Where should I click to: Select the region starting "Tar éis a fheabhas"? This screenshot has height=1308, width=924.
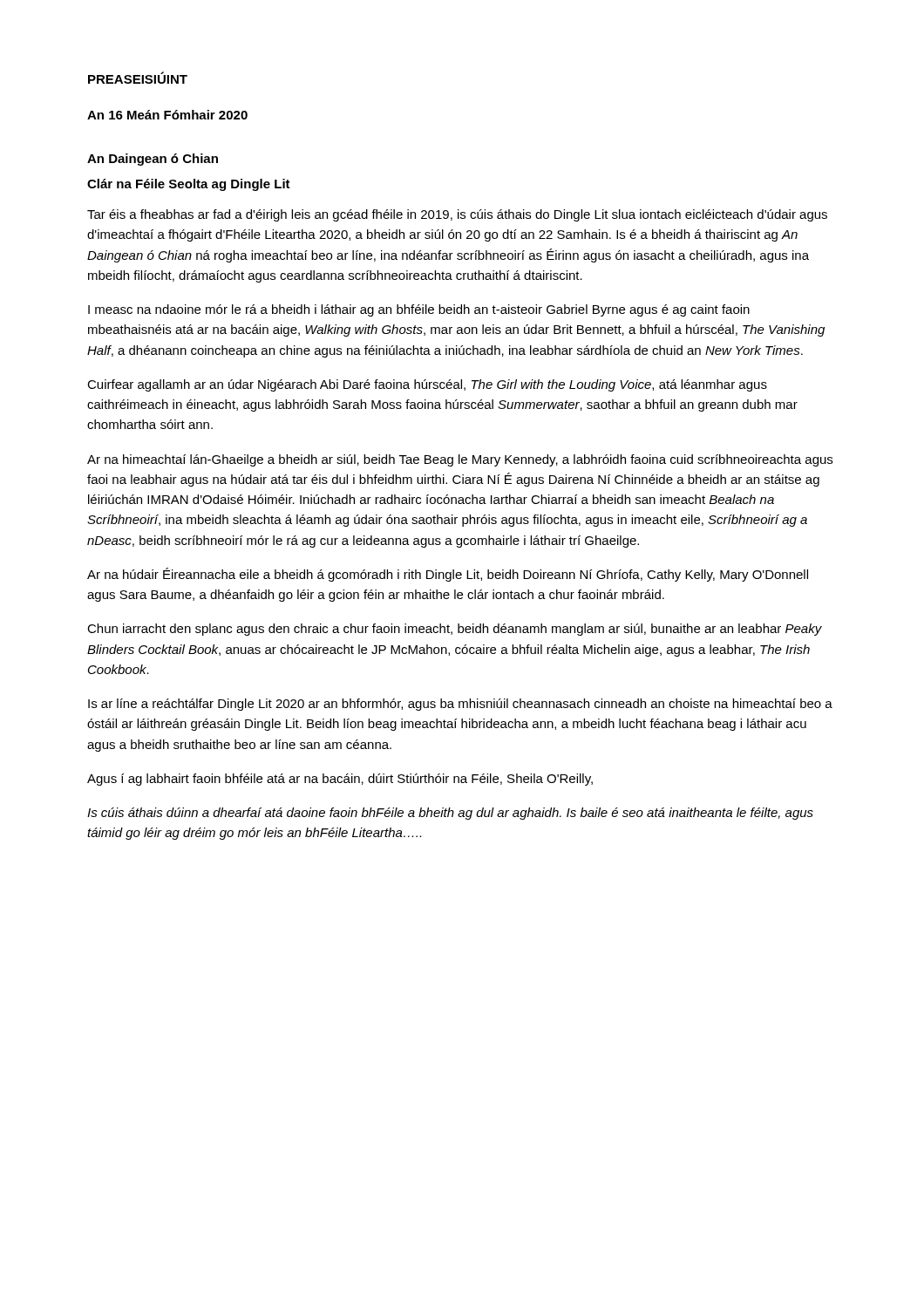point(457,244)
